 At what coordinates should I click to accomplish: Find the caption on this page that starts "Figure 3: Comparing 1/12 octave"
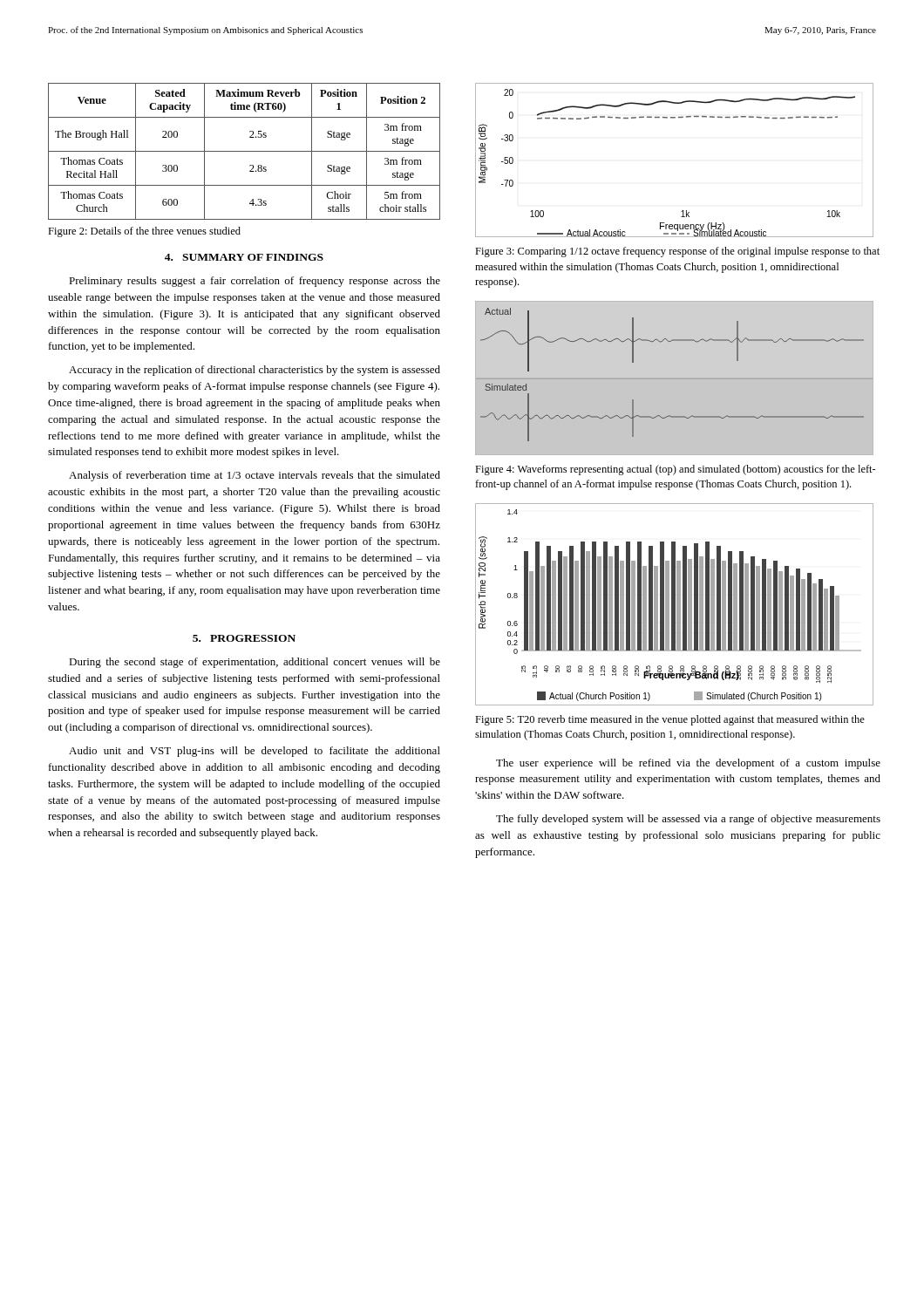click(x=677, y=266)
